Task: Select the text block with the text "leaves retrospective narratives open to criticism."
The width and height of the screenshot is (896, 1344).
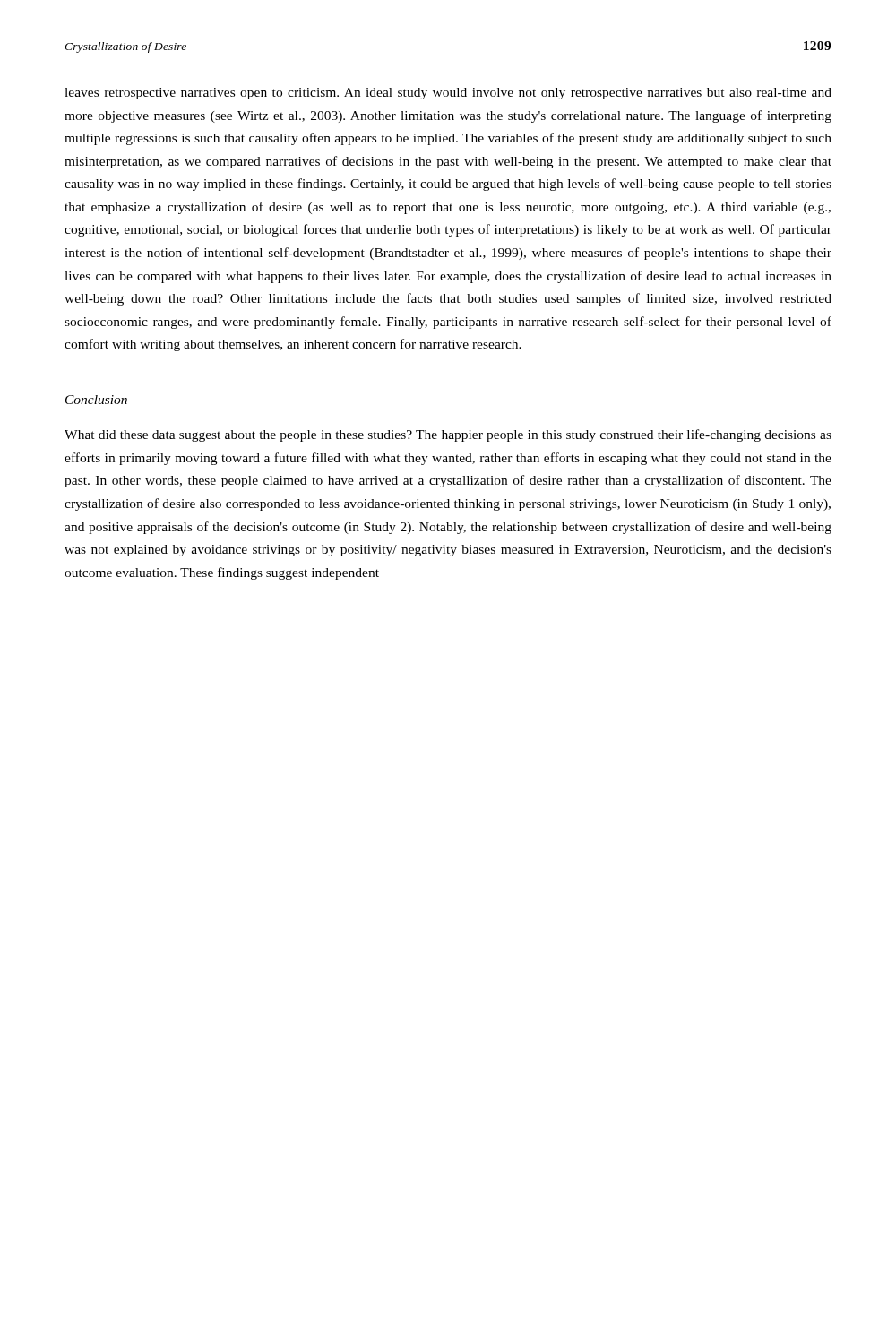Action: (x=448, y=218)
